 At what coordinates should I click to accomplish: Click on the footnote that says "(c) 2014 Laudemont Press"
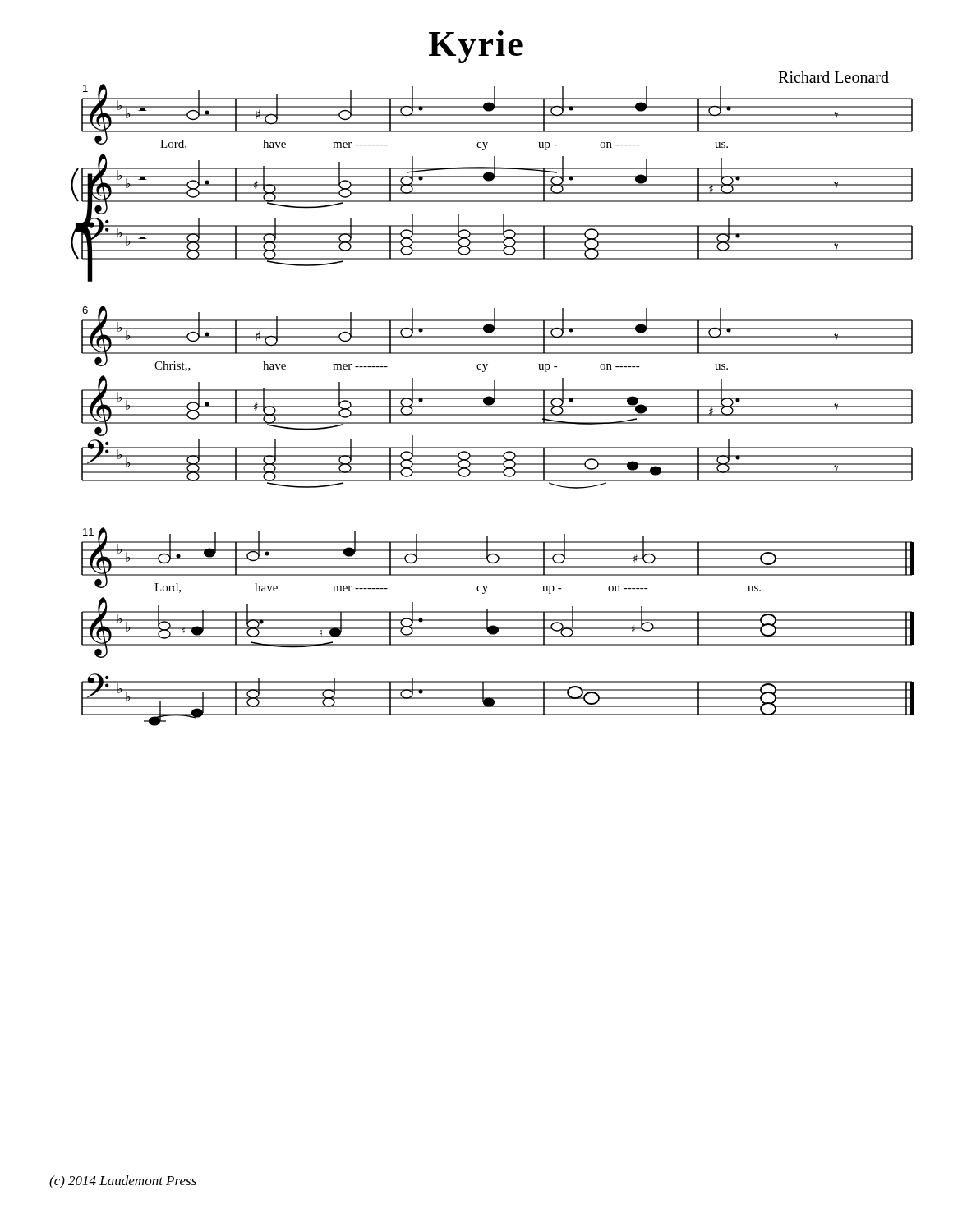[123, 1181]
